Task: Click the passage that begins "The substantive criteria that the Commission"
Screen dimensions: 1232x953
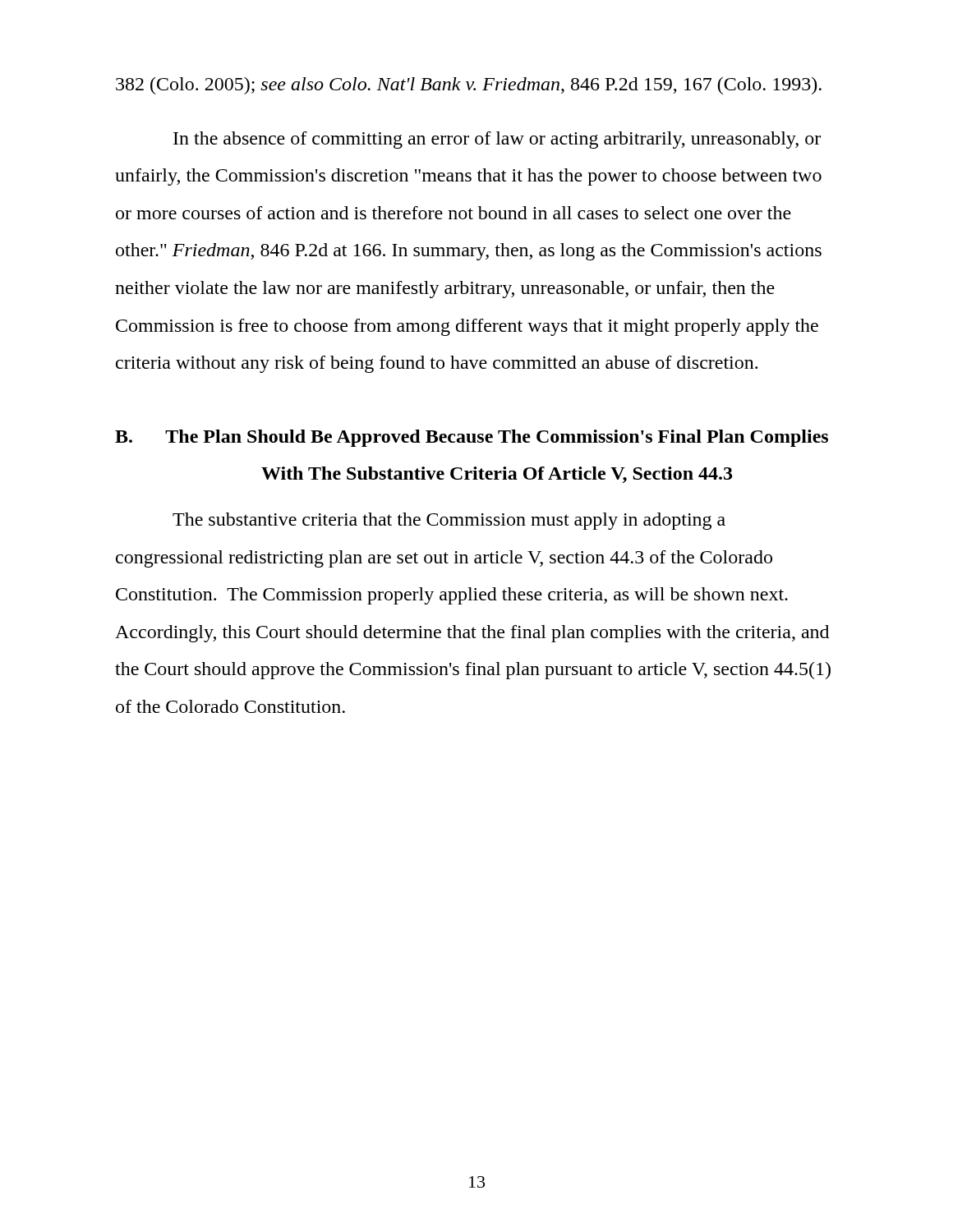Action: [x=449, y=521]
